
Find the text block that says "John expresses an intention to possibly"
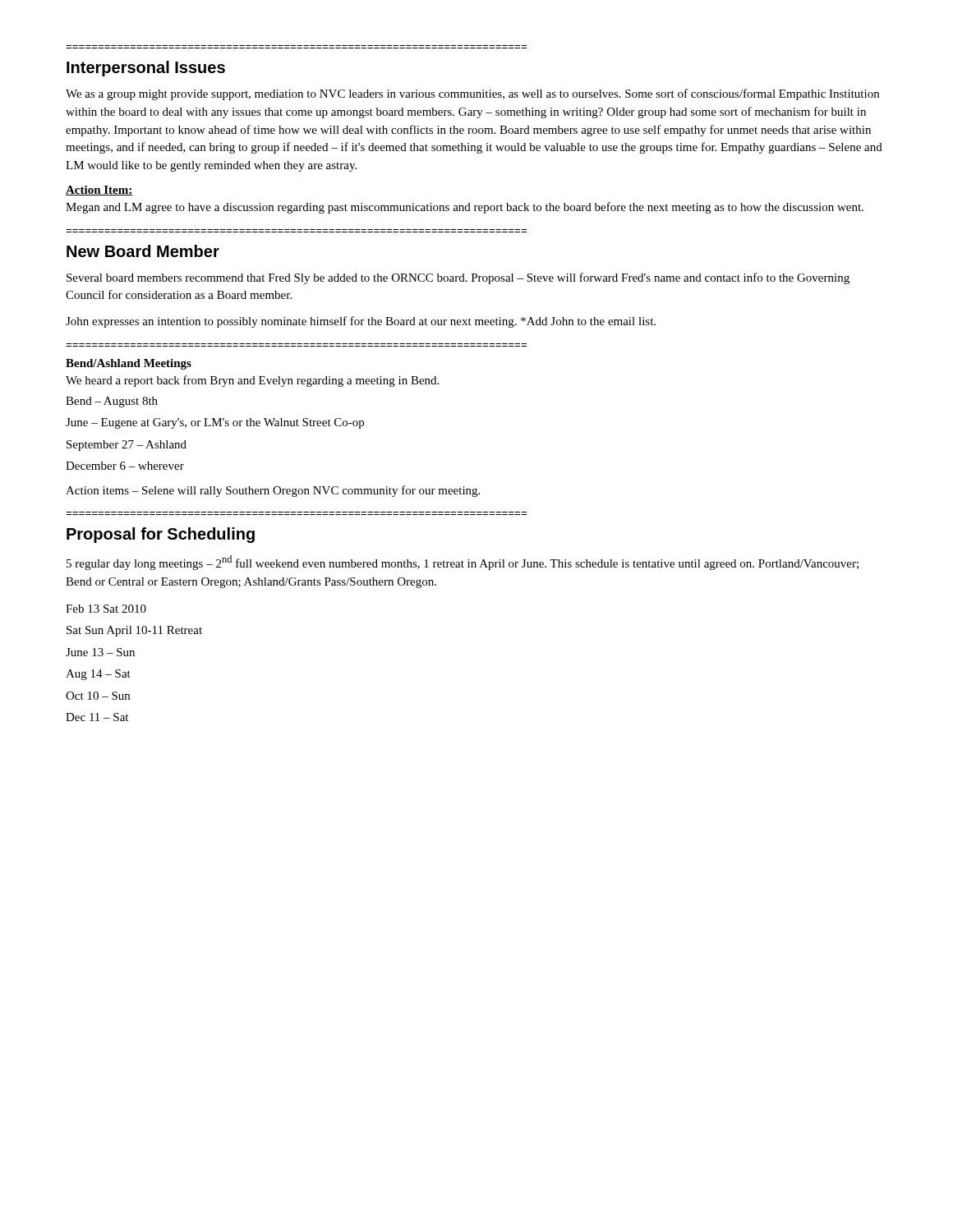click(x=361, y=321)
